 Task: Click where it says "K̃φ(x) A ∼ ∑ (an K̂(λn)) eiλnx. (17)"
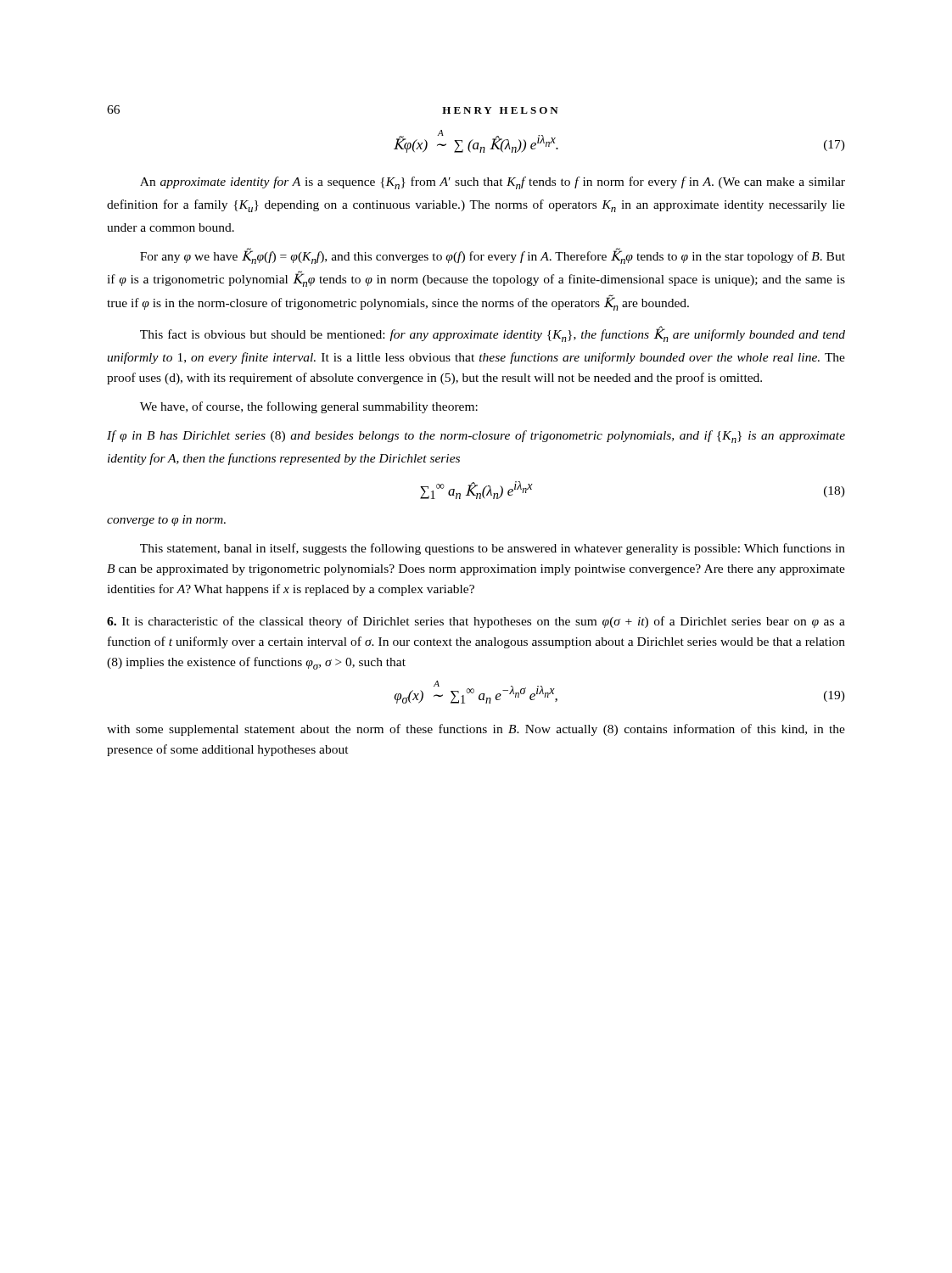476,143
